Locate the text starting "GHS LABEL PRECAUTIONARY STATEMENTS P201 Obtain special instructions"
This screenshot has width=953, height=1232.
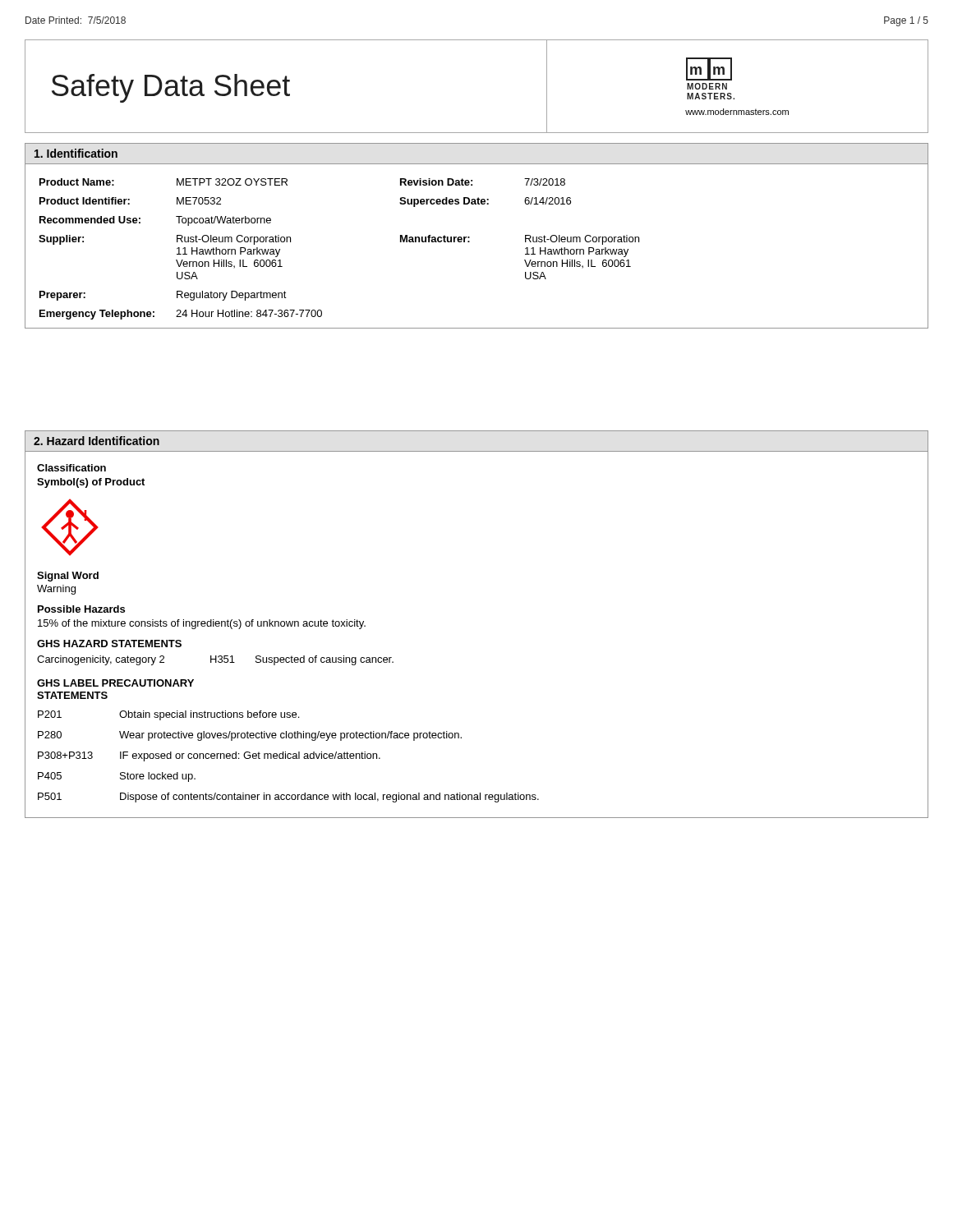pos(115,683)
